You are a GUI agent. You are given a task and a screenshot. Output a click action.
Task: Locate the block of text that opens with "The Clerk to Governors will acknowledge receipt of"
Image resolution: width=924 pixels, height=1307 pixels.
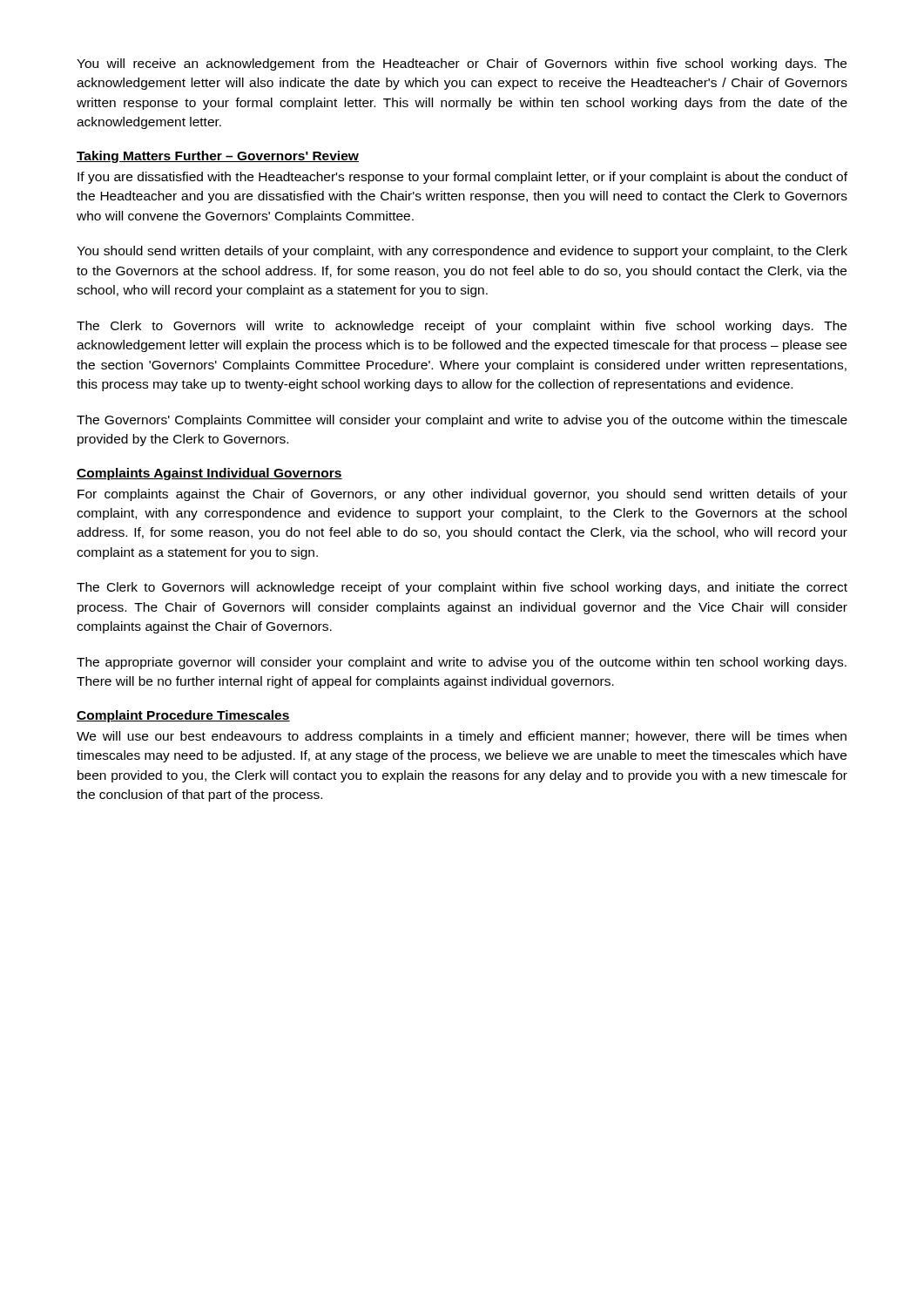click(462, 607)
